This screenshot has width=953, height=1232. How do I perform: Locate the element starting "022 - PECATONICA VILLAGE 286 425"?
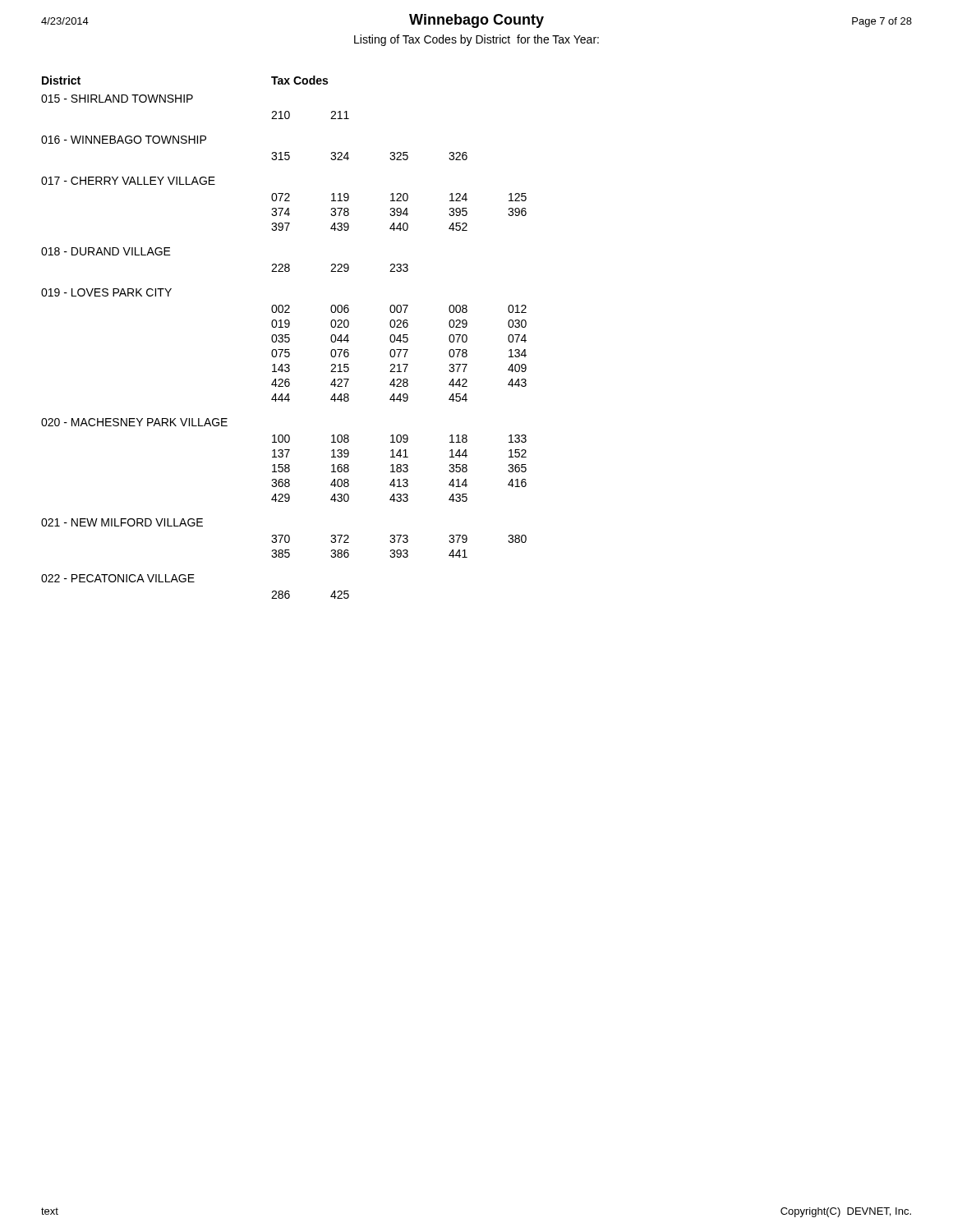[118, 578]
